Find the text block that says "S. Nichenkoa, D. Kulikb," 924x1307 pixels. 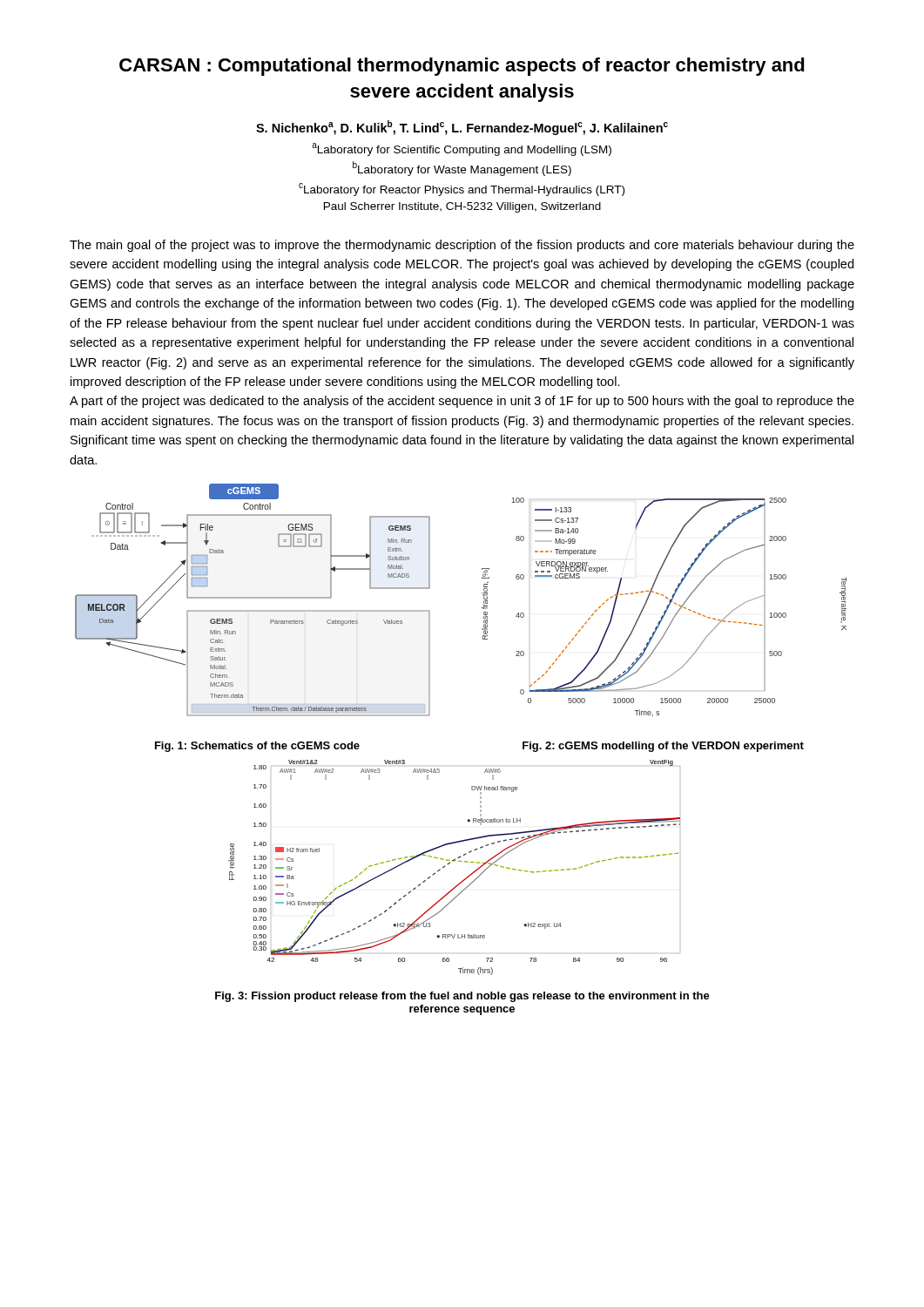point(462,168)
